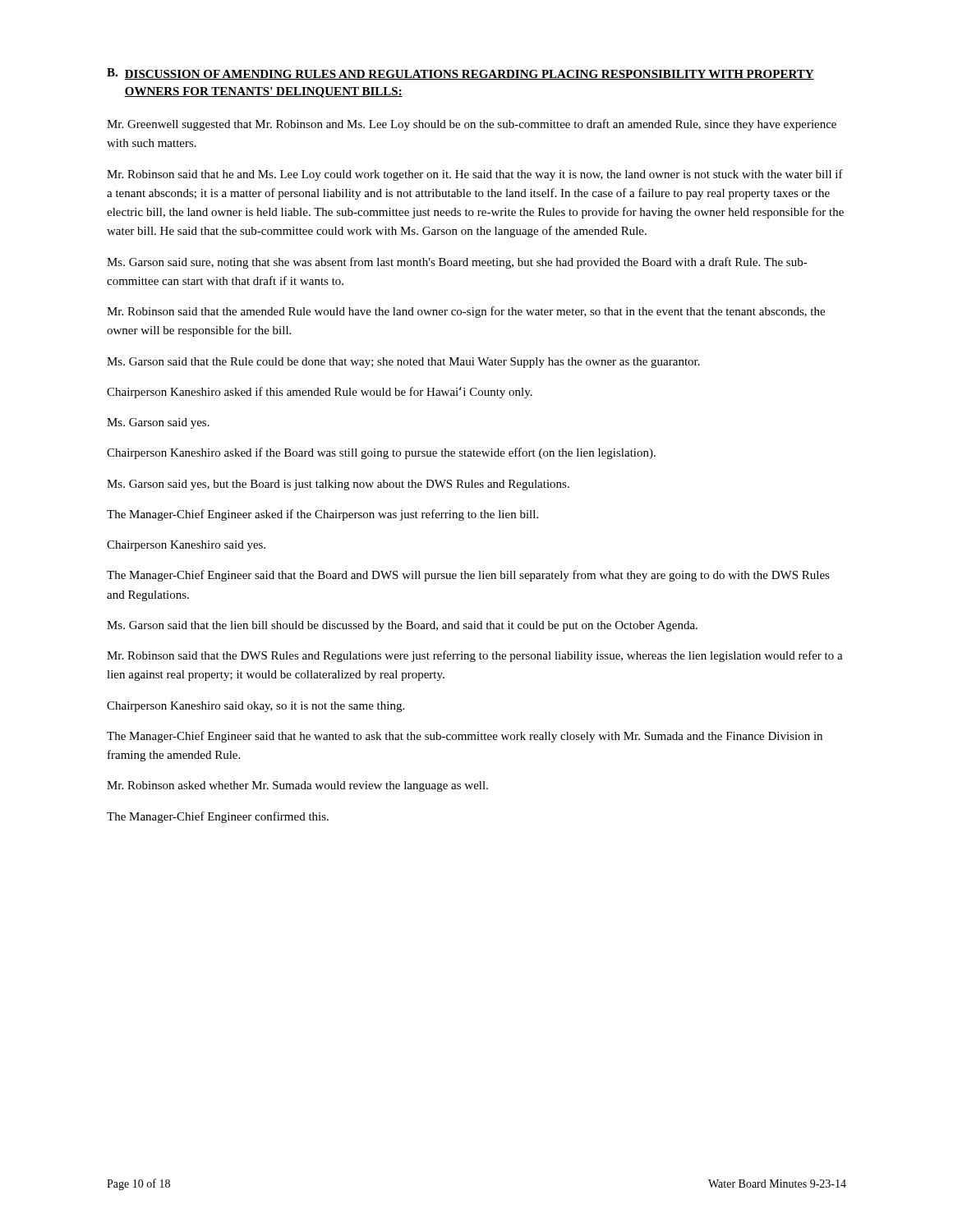953x1232 pixels.
Task: Navigate to the element starting "The Manager-Chief Engineer said that the Board"
Action: pyautogui.click(x=468, y=585)
